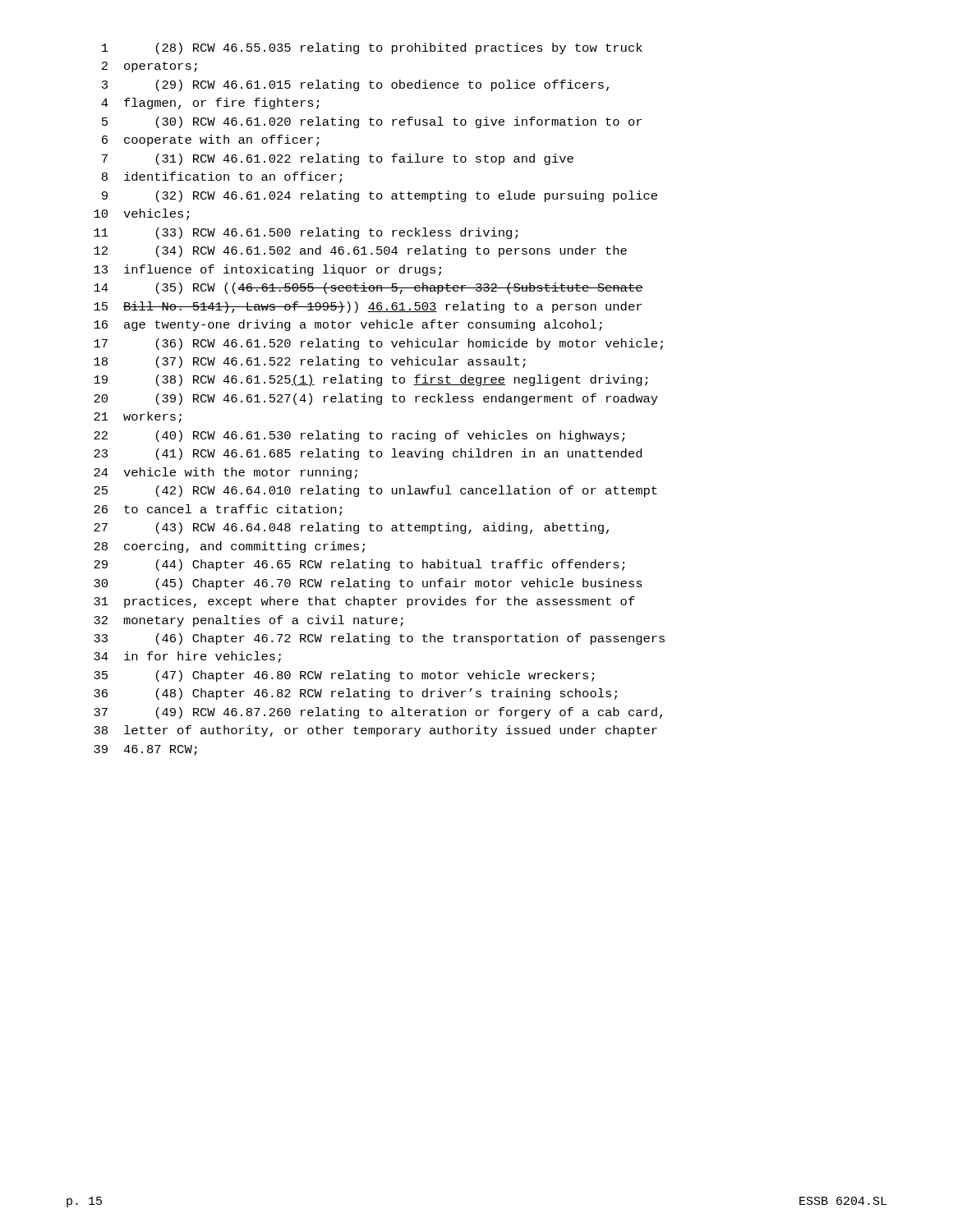
Task: Point to the block beginning "31 practices, except where that chapter"
Action: (x=476, y=602)
